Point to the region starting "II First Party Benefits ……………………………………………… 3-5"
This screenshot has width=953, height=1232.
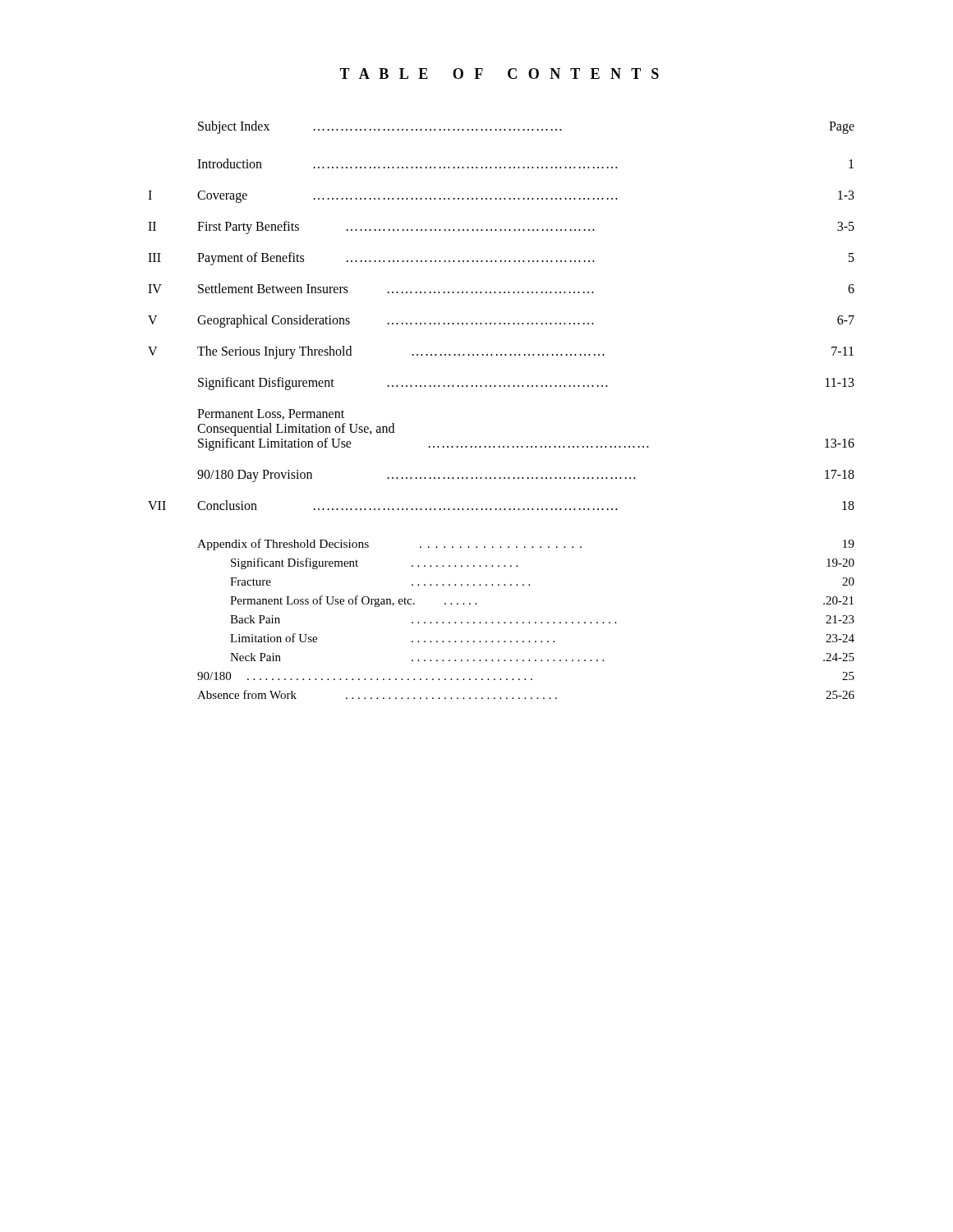click(x=501, y=227)
